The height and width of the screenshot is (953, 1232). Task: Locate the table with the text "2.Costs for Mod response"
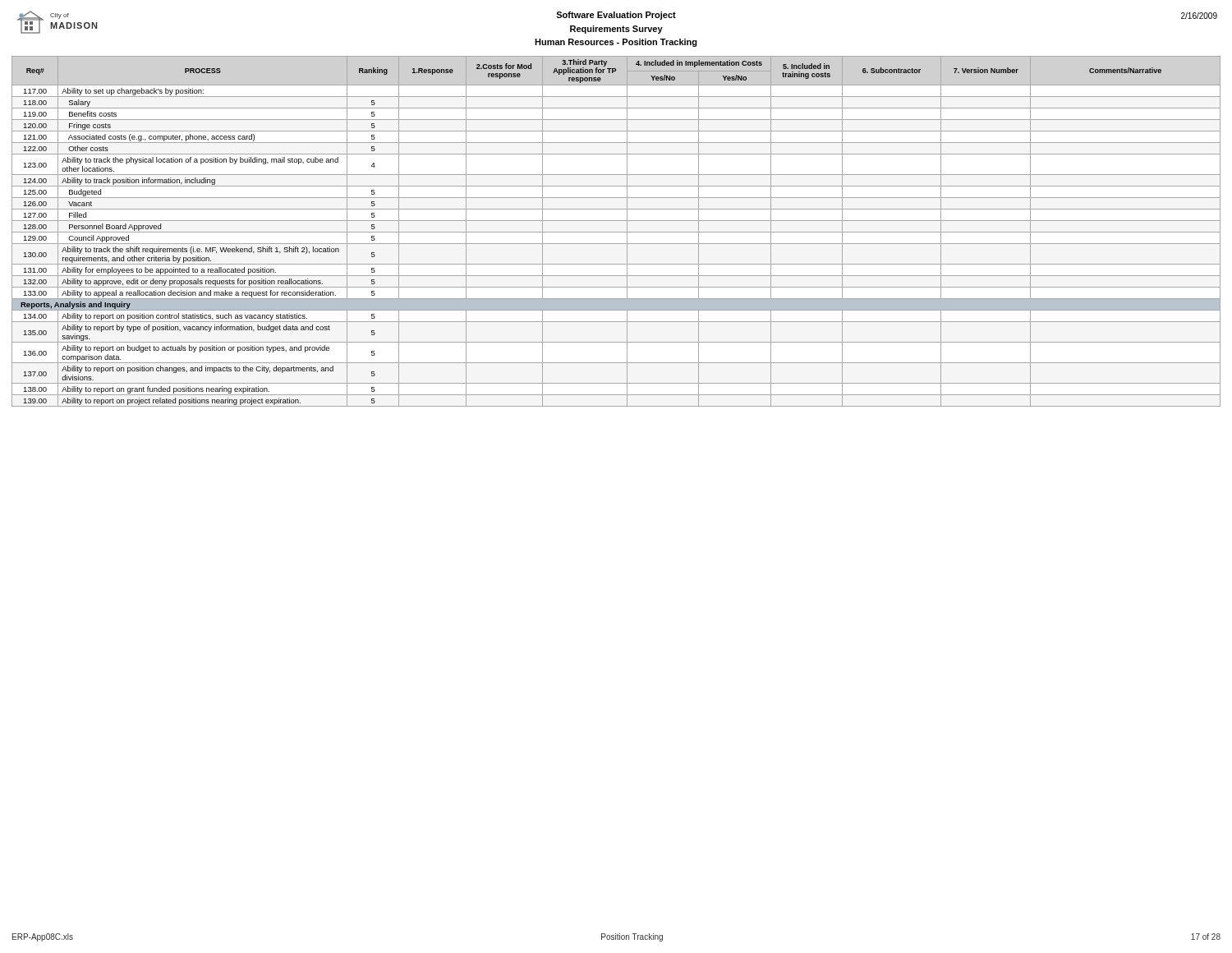616,231
